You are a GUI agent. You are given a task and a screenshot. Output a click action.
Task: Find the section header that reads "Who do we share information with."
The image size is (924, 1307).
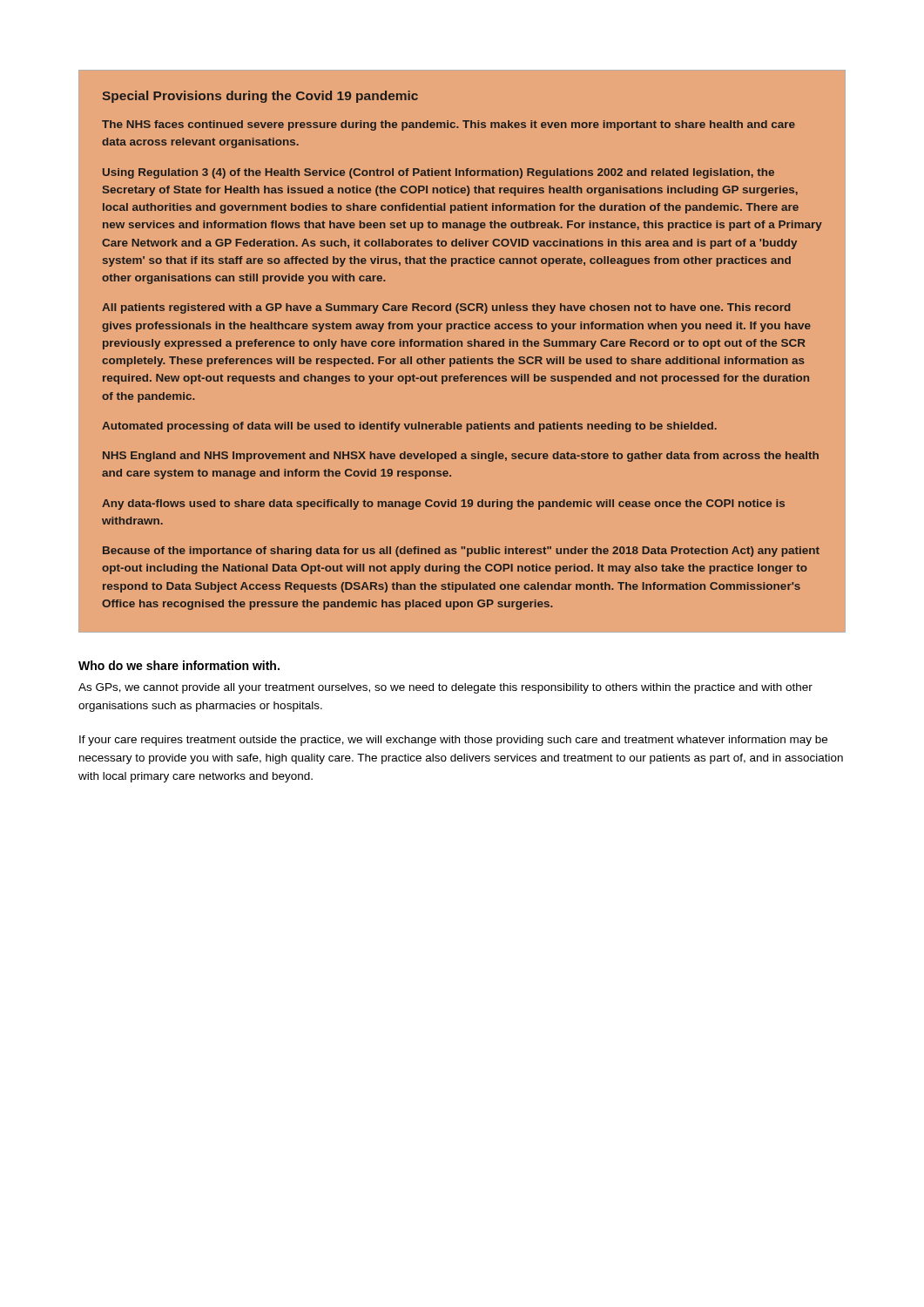pyautogui.click(x=179, y=666)
